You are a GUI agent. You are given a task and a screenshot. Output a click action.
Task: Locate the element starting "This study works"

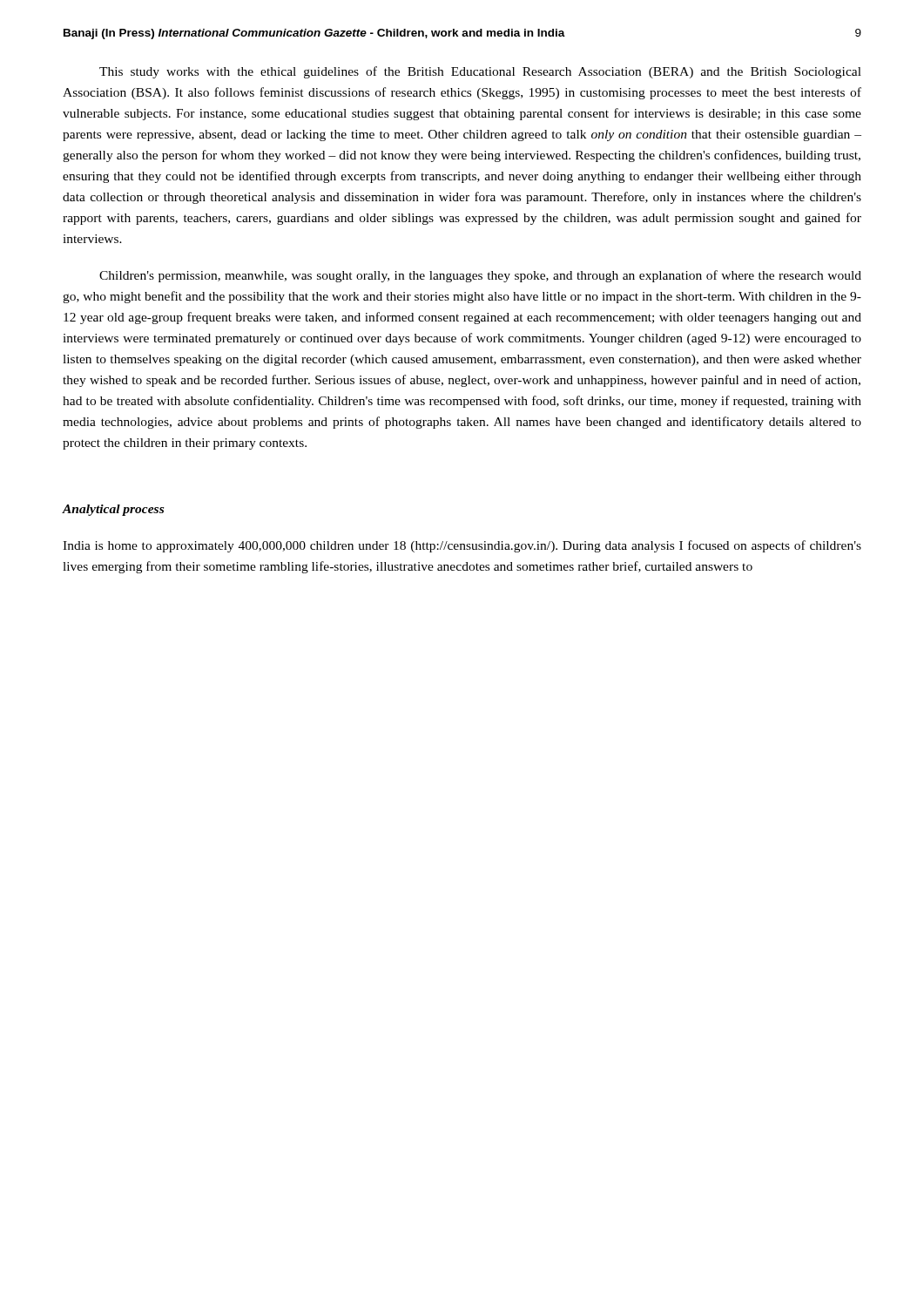462,155
